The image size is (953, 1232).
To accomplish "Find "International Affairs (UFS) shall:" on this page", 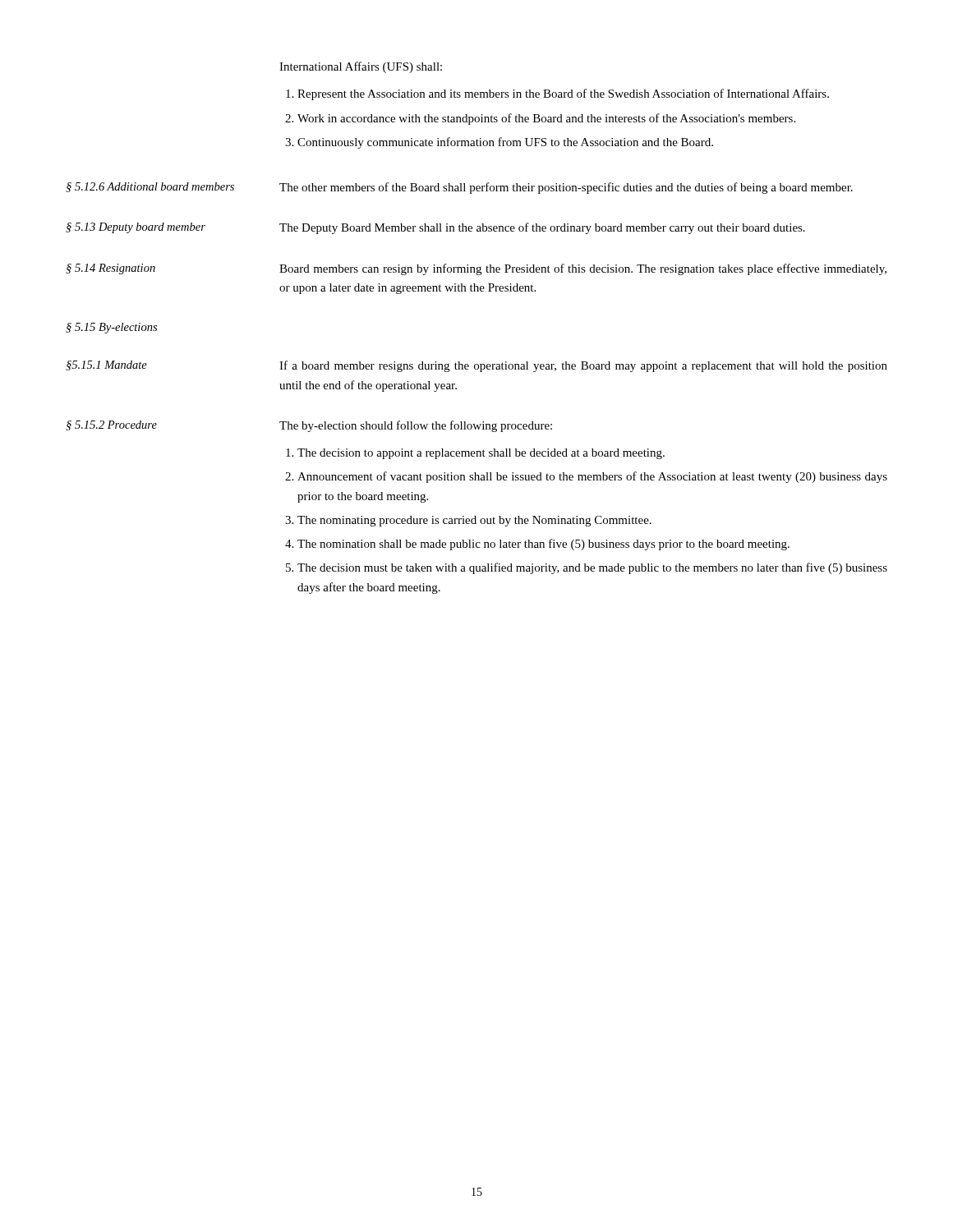I will [361, 67].
